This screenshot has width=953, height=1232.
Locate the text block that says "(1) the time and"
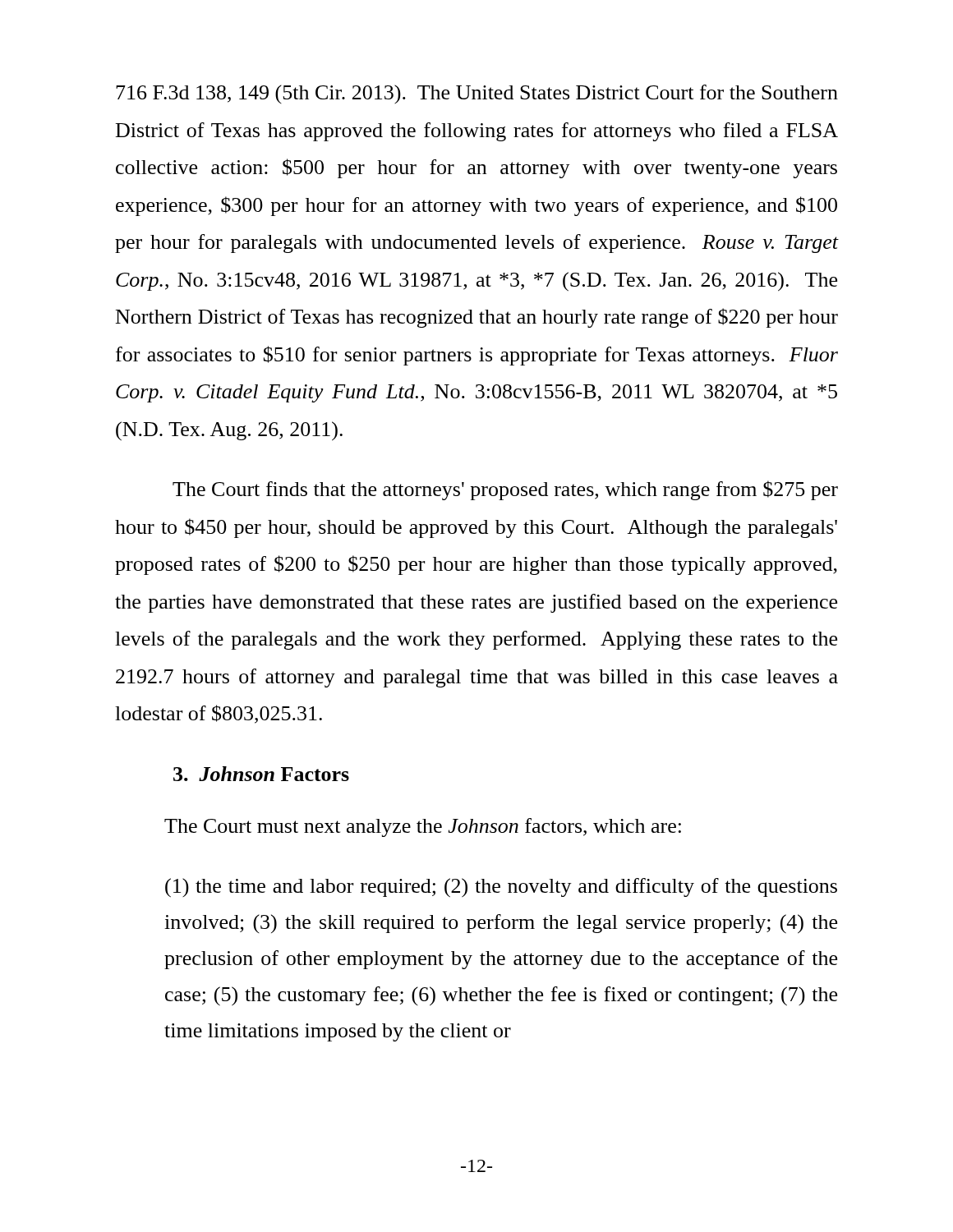501,958
